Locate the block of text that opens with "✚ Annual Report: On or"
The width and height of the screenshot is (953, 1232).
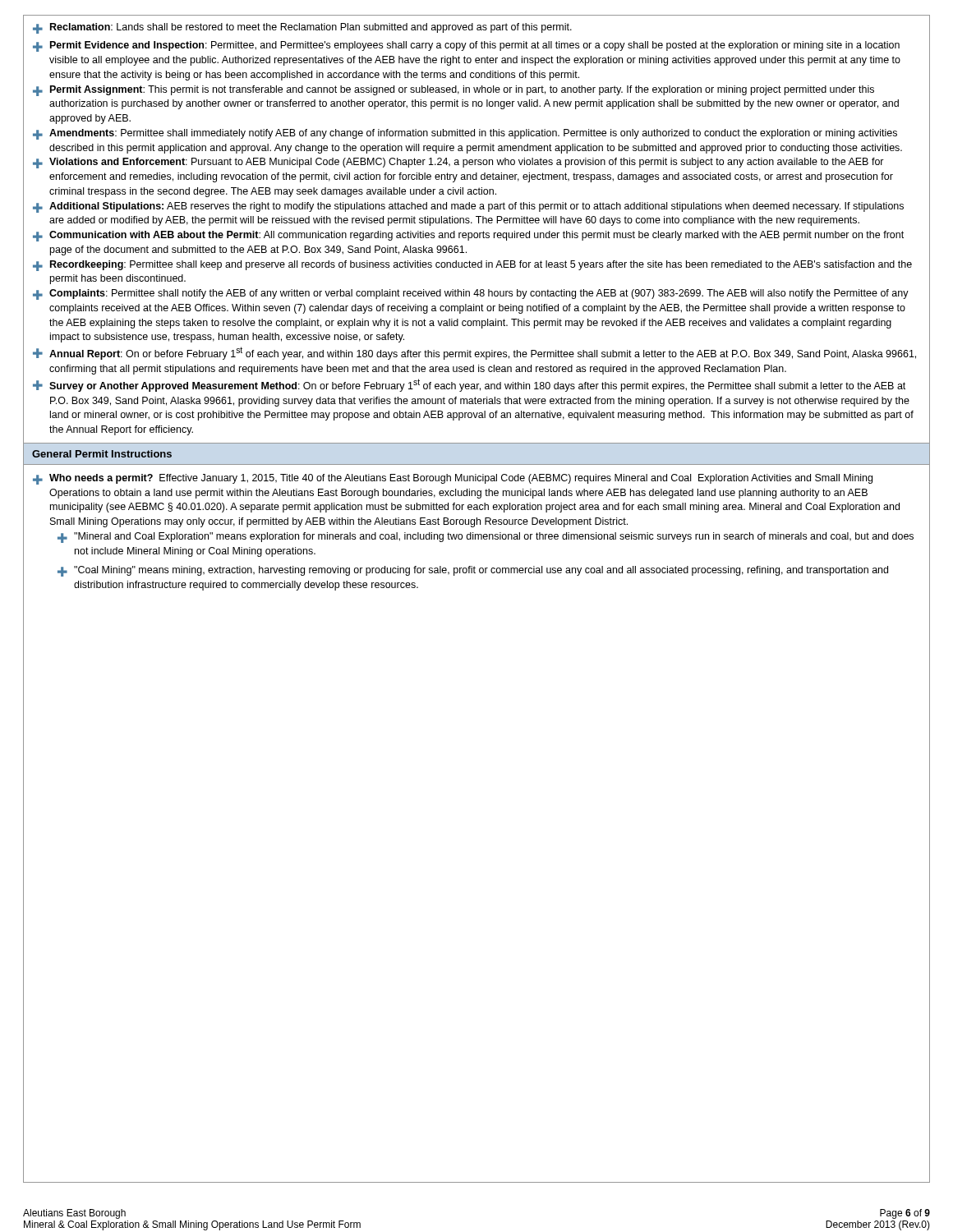(476, 361)
